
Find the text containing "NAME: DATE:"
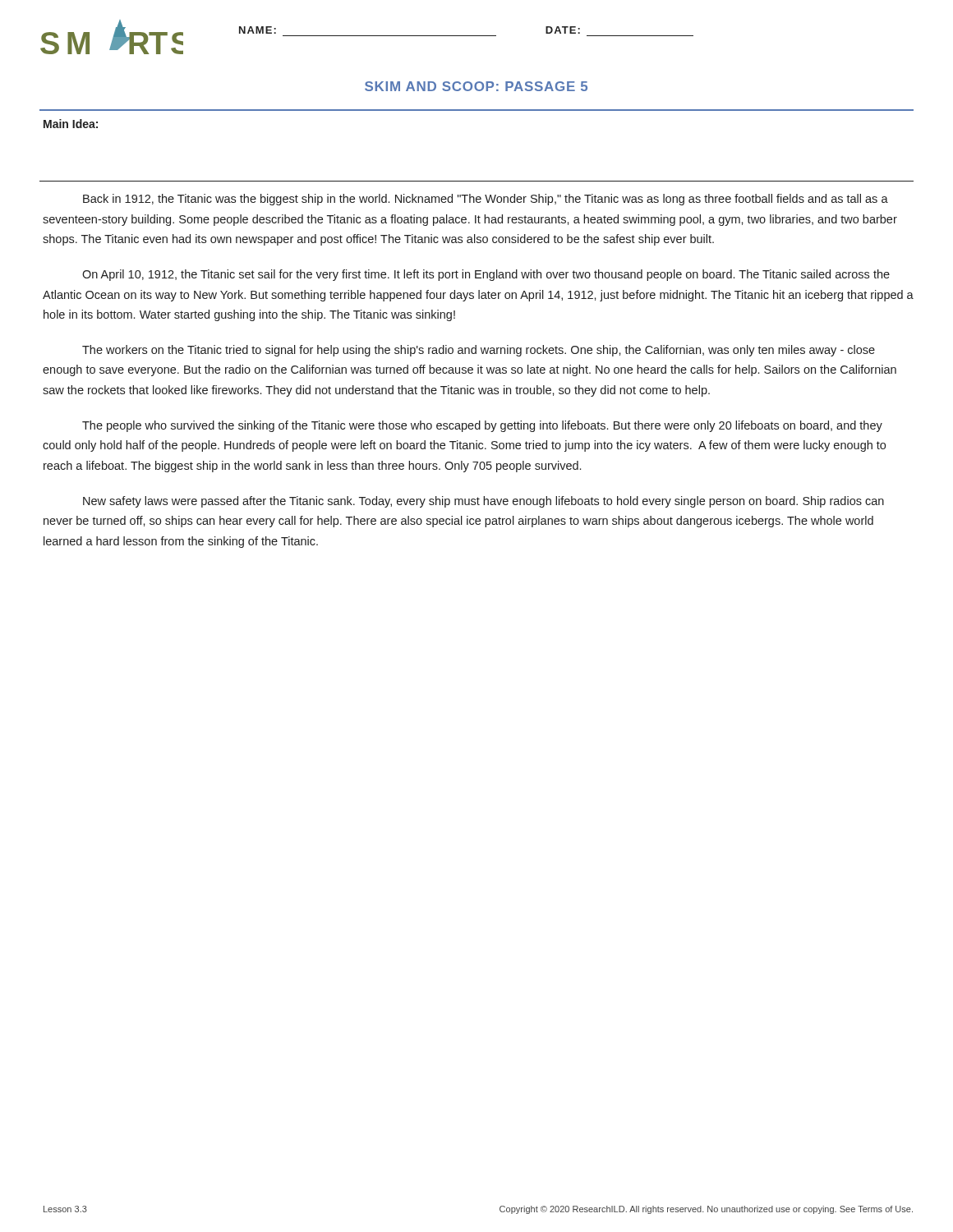click(466, 30)
